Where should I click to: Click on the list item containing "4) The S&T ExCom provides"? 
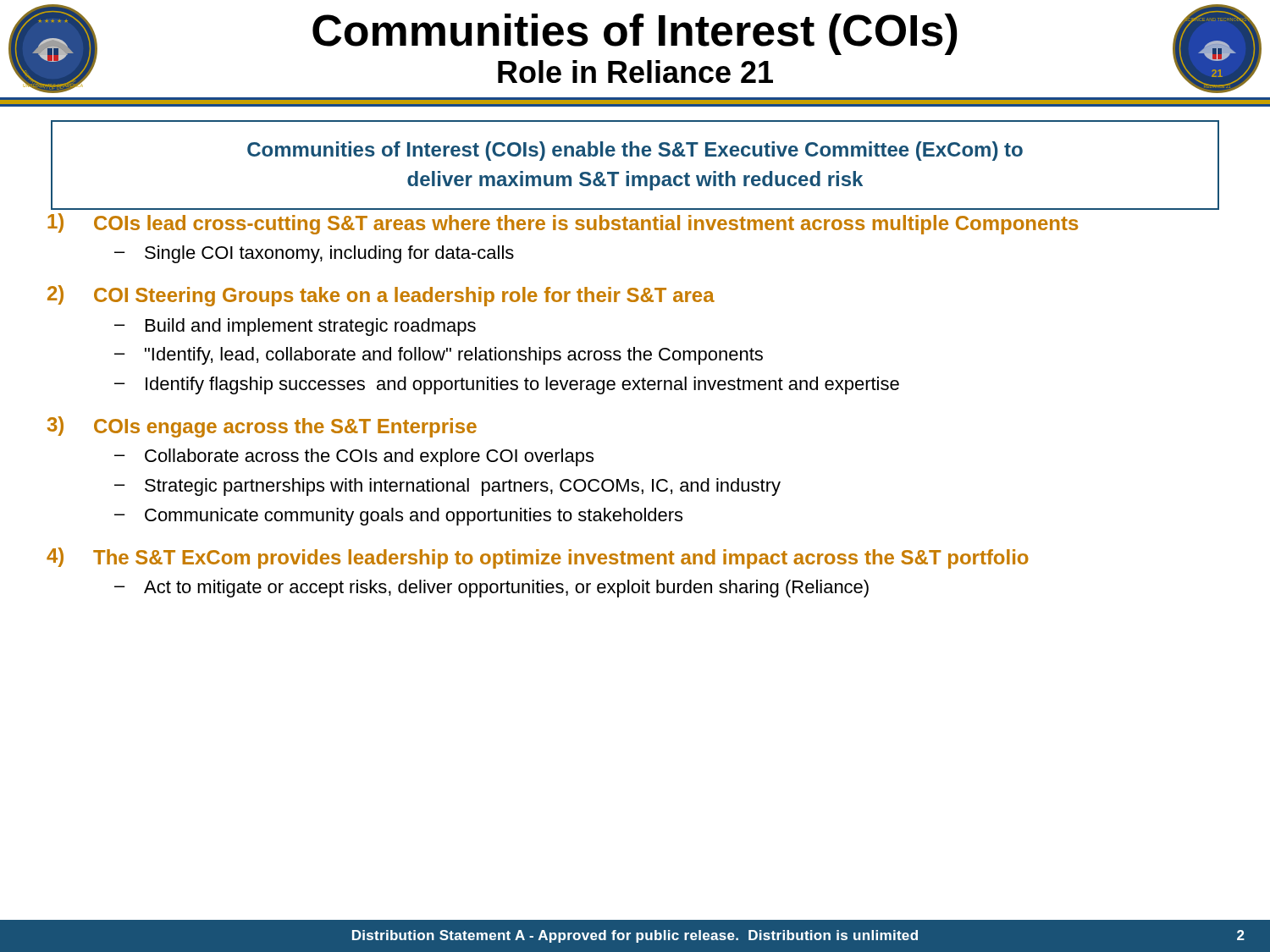point(538,558)
